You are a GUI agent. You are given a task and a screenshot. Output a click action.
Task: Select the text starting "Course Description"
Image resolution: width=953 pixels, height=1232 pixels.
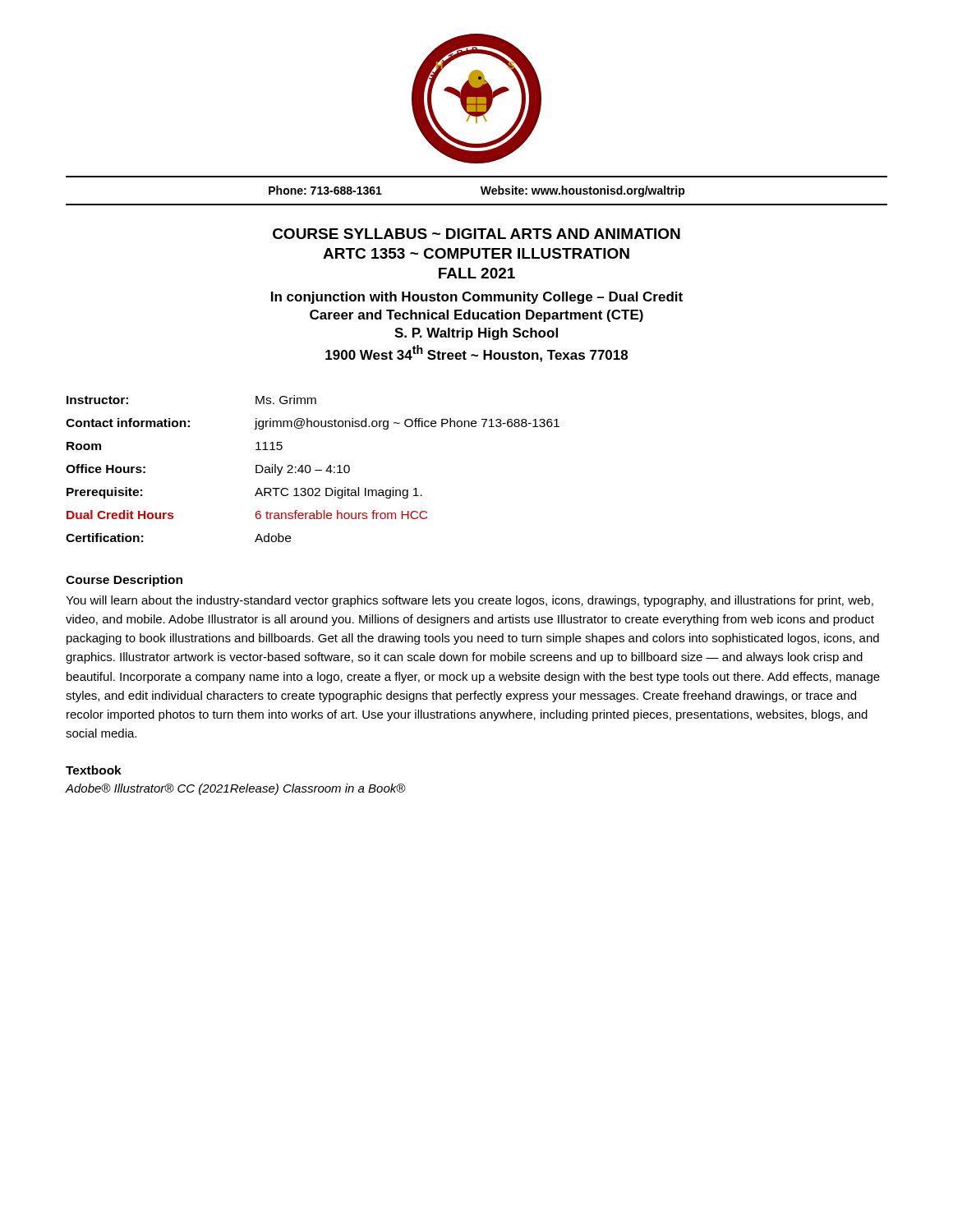(x=124, y=579)
